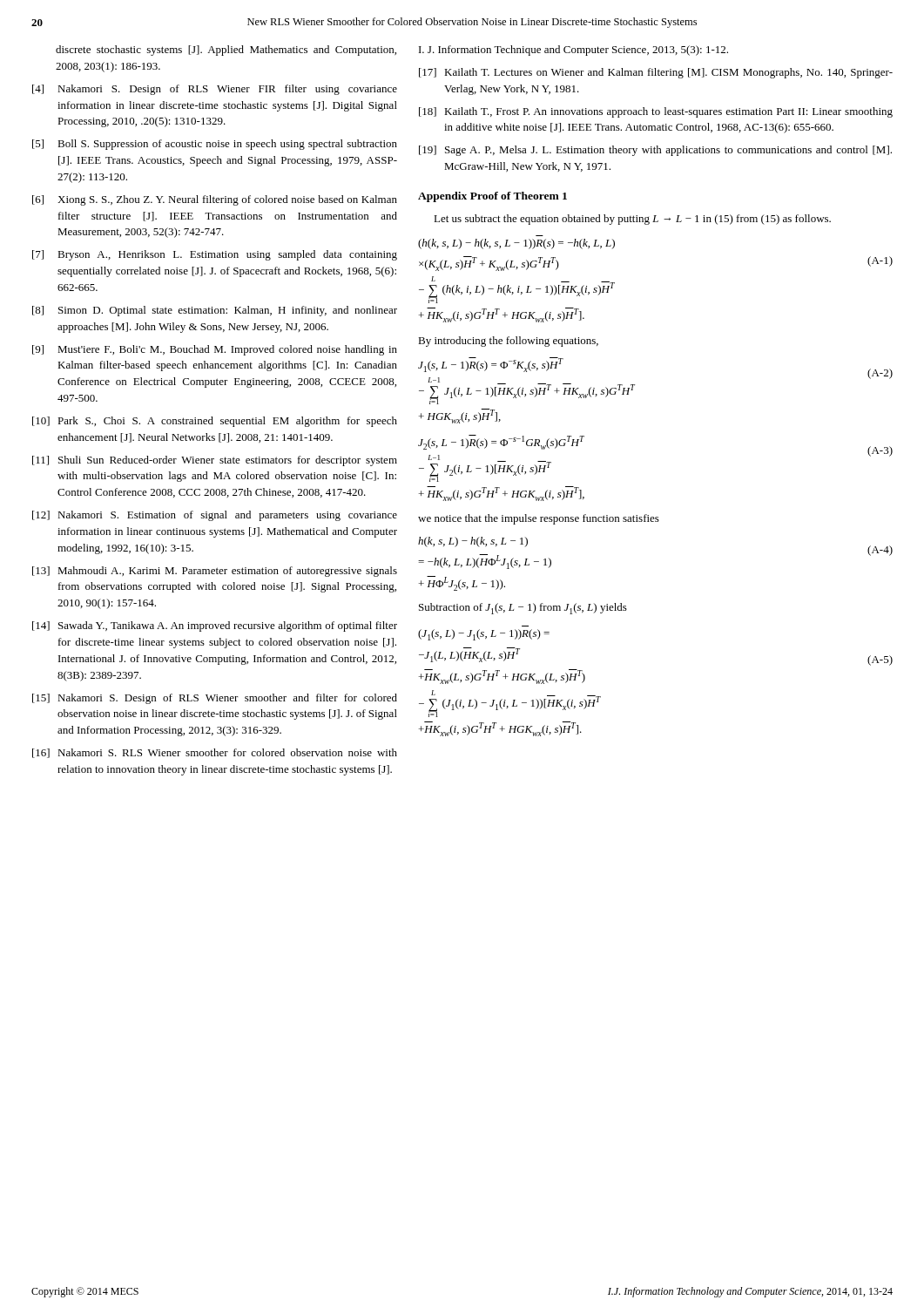Click on the text starting "[19] Sage A. P.,"

click(655, 159)
